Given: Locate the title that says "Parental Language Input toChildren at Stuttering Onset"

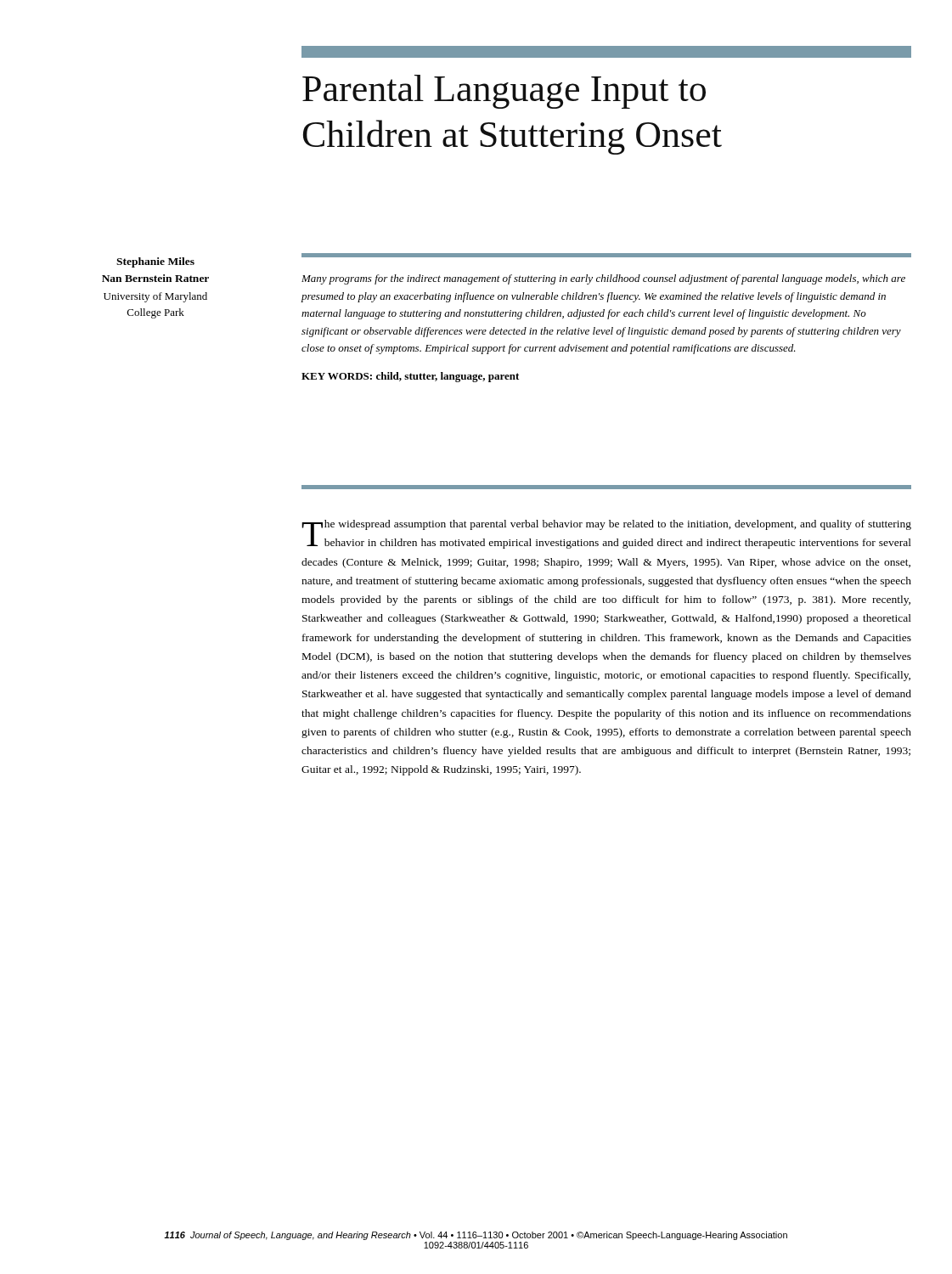Looking at the screenshot, I should [x=606, y=112].
